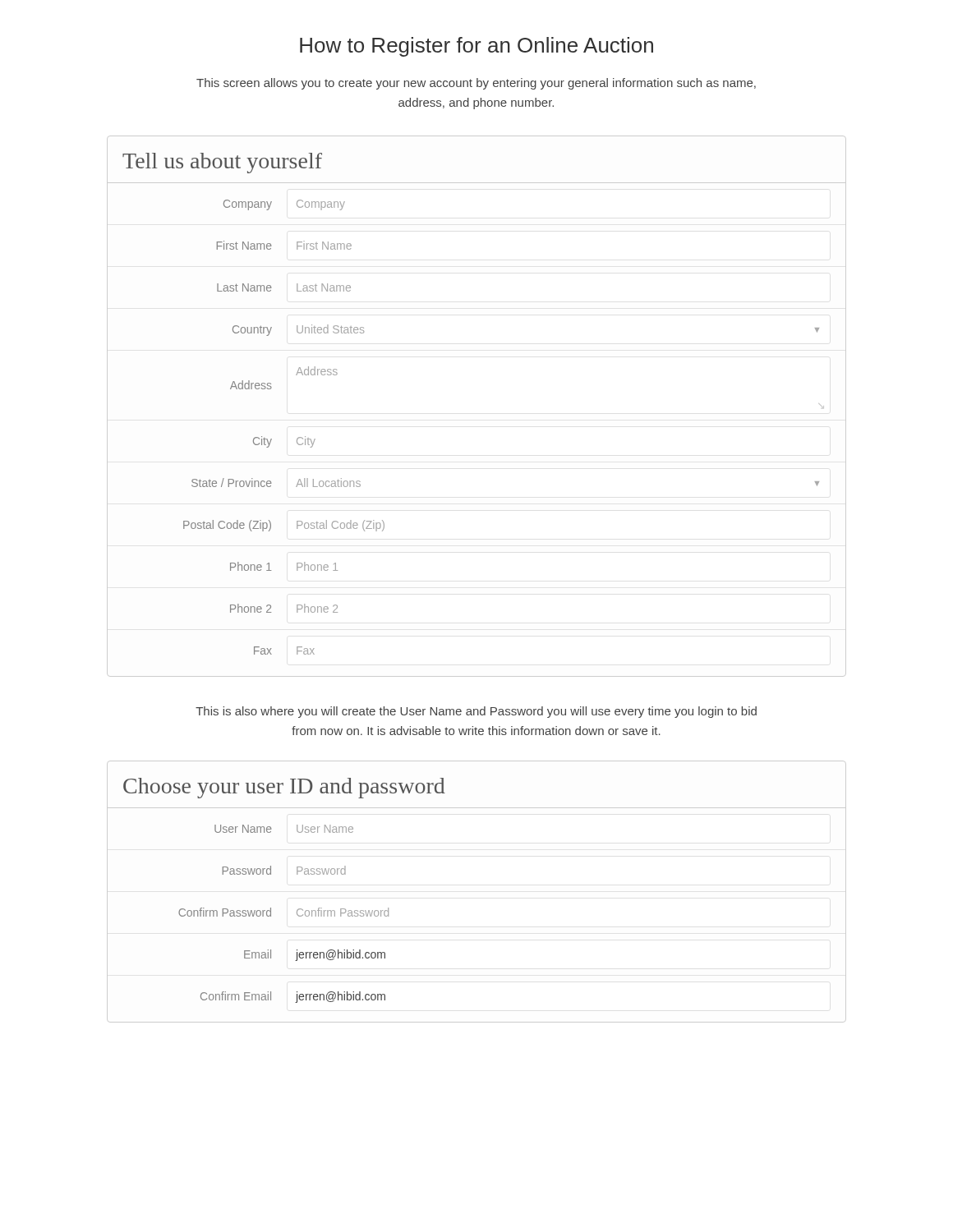The width and height of the screenshot is (953, 1232).
Task: Locate the passage starting "This is also where you will create the"
Action: click(x=476, y=721)
